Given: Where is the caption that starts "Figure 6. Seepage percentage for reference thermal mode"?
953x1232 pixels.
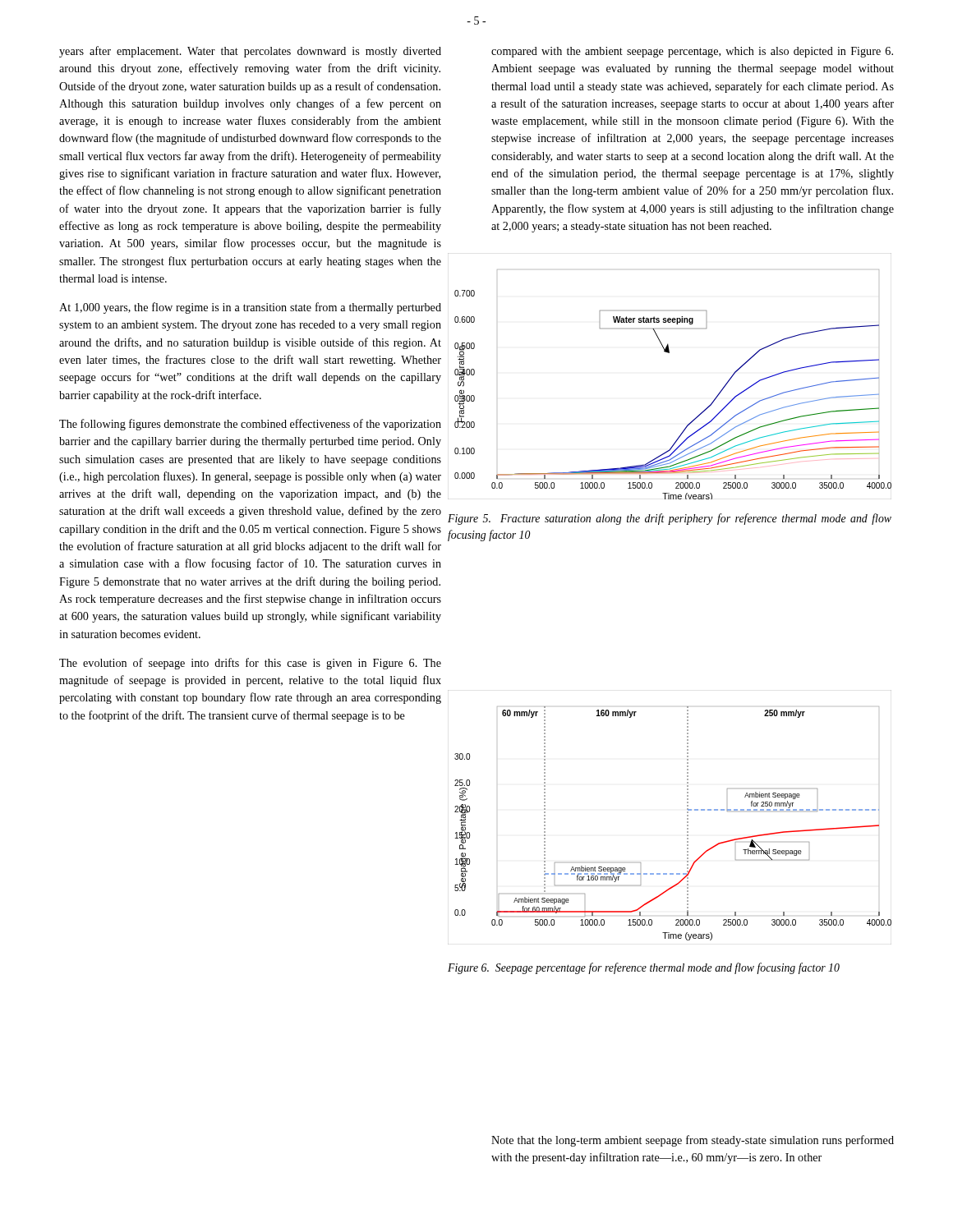Looking at the screenshot, I should 644,968.
